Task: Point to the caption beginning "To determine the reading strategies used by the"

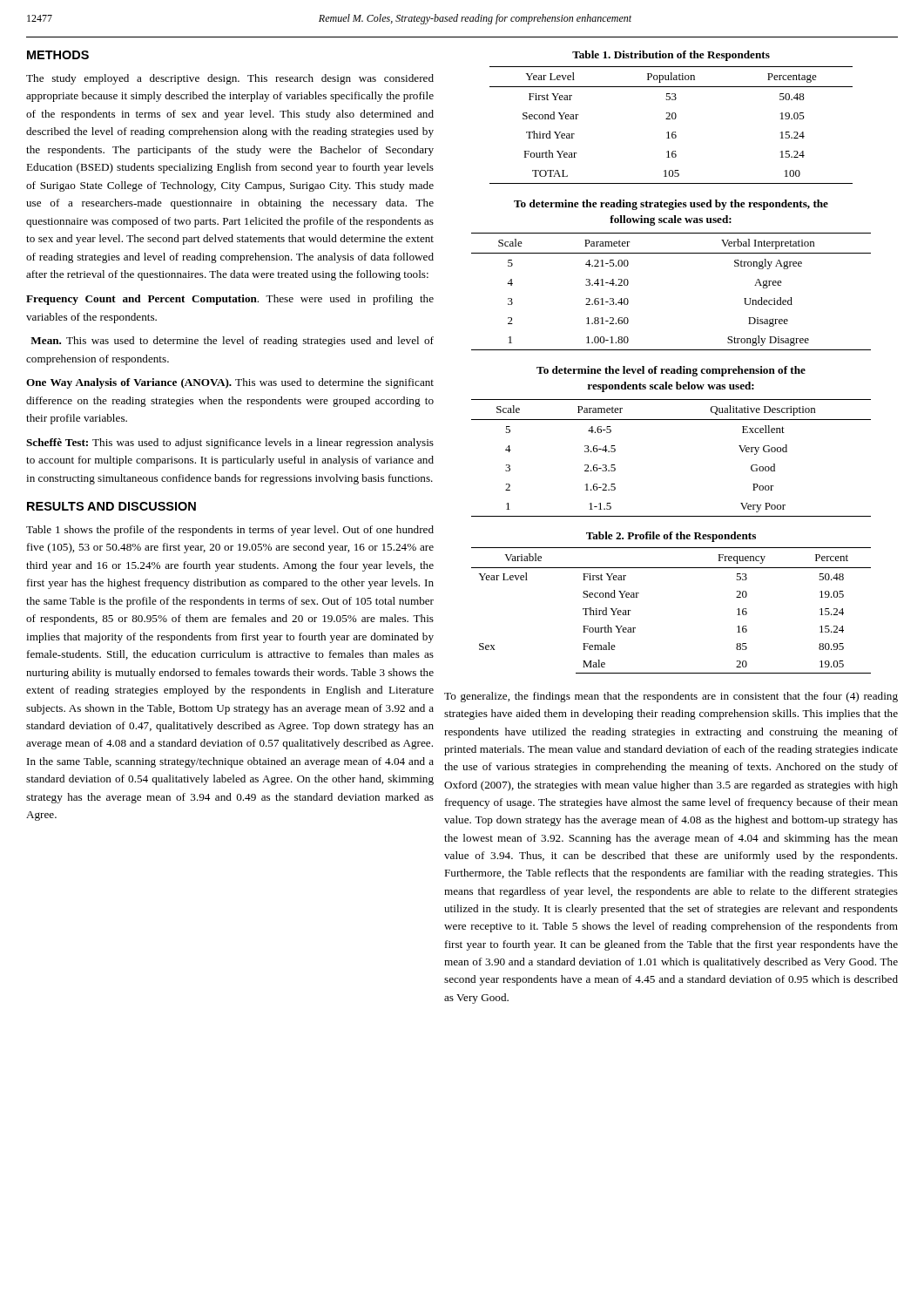Action: (x=671, y=212)
